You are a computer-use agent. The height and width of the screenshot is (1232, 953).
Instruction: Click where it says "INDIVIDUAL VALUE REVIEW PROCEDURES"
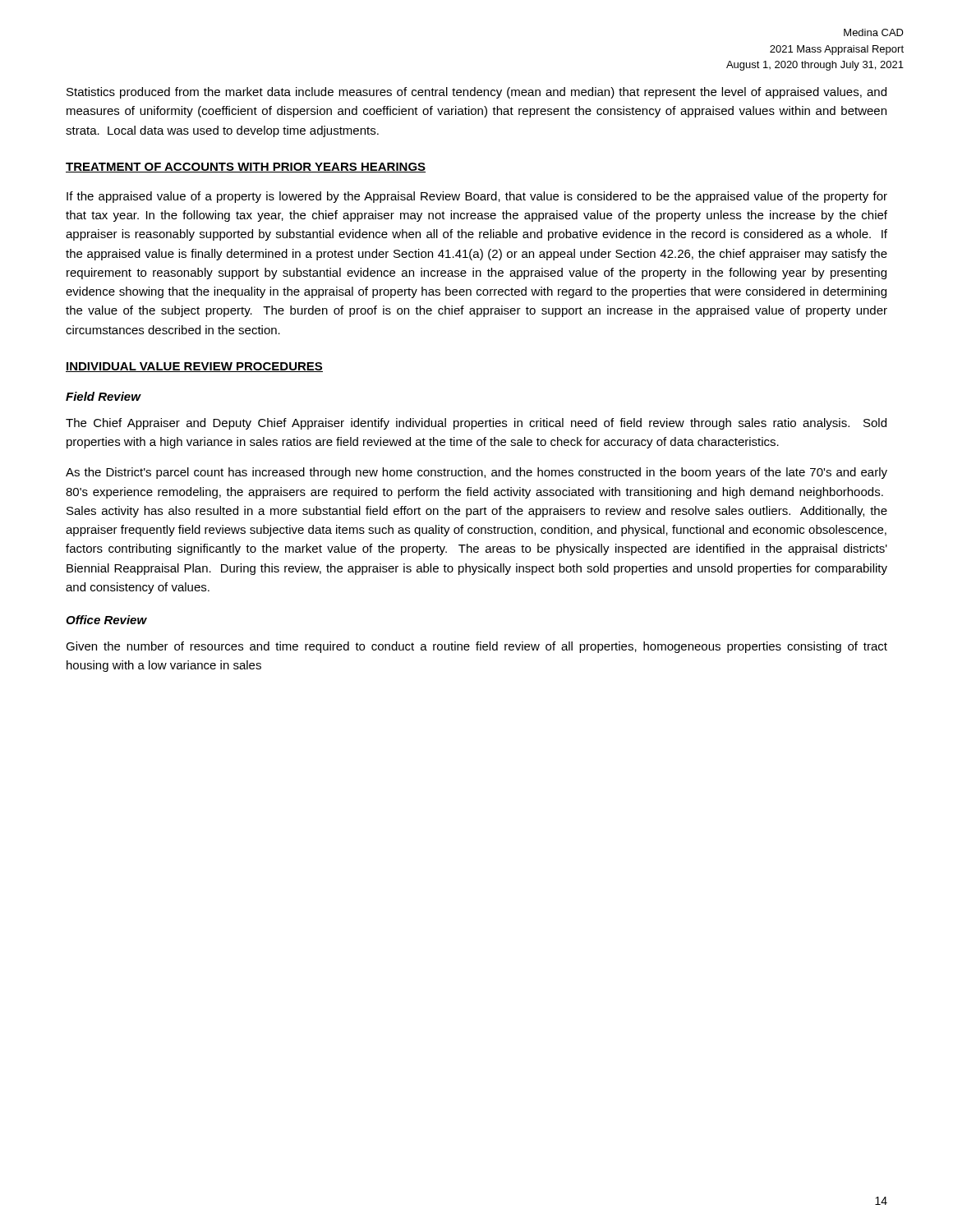pyautogui.click(x=194, y=366)
